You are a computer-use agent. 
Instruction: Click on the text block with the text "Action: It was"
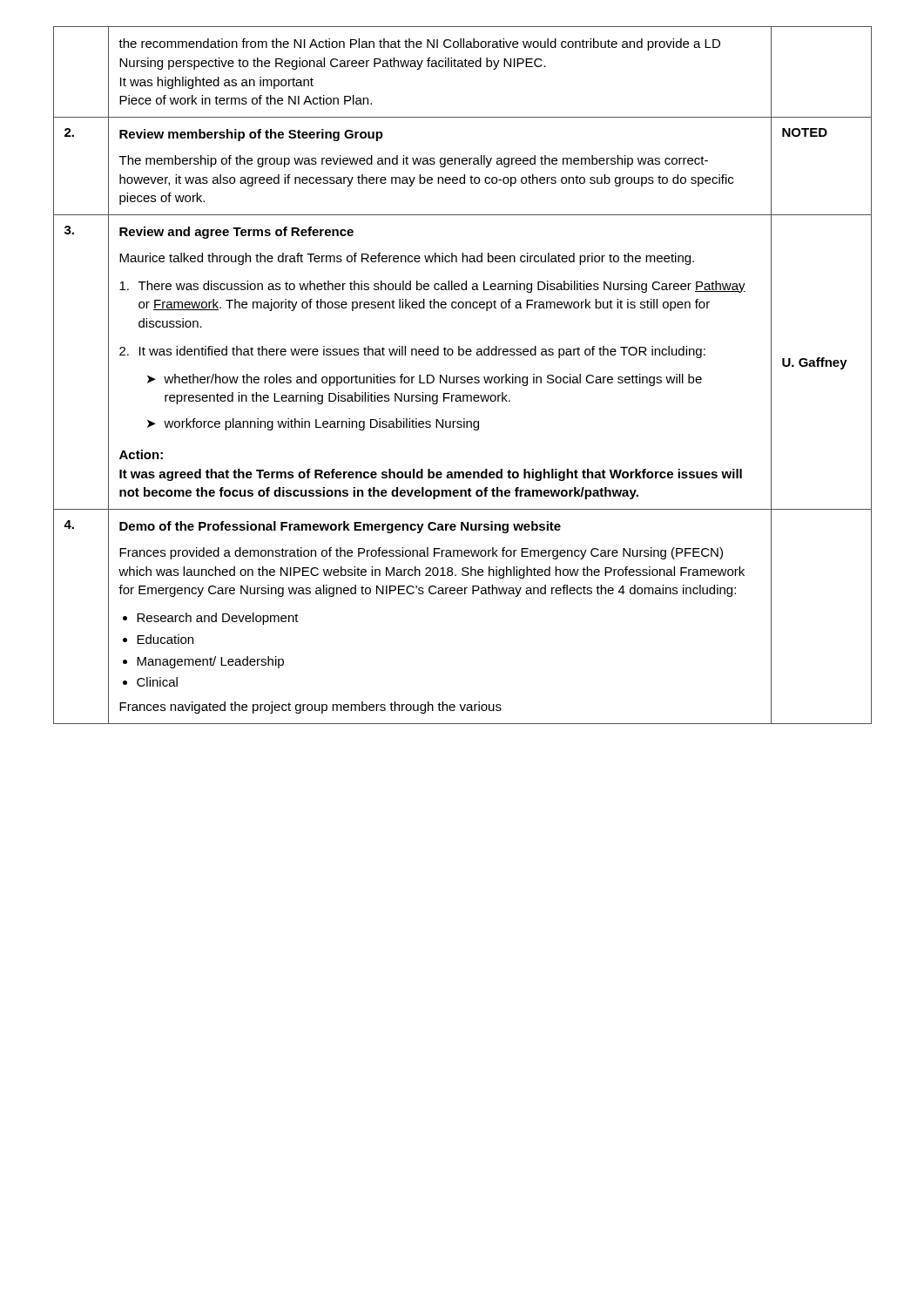(x=431, y=473)
